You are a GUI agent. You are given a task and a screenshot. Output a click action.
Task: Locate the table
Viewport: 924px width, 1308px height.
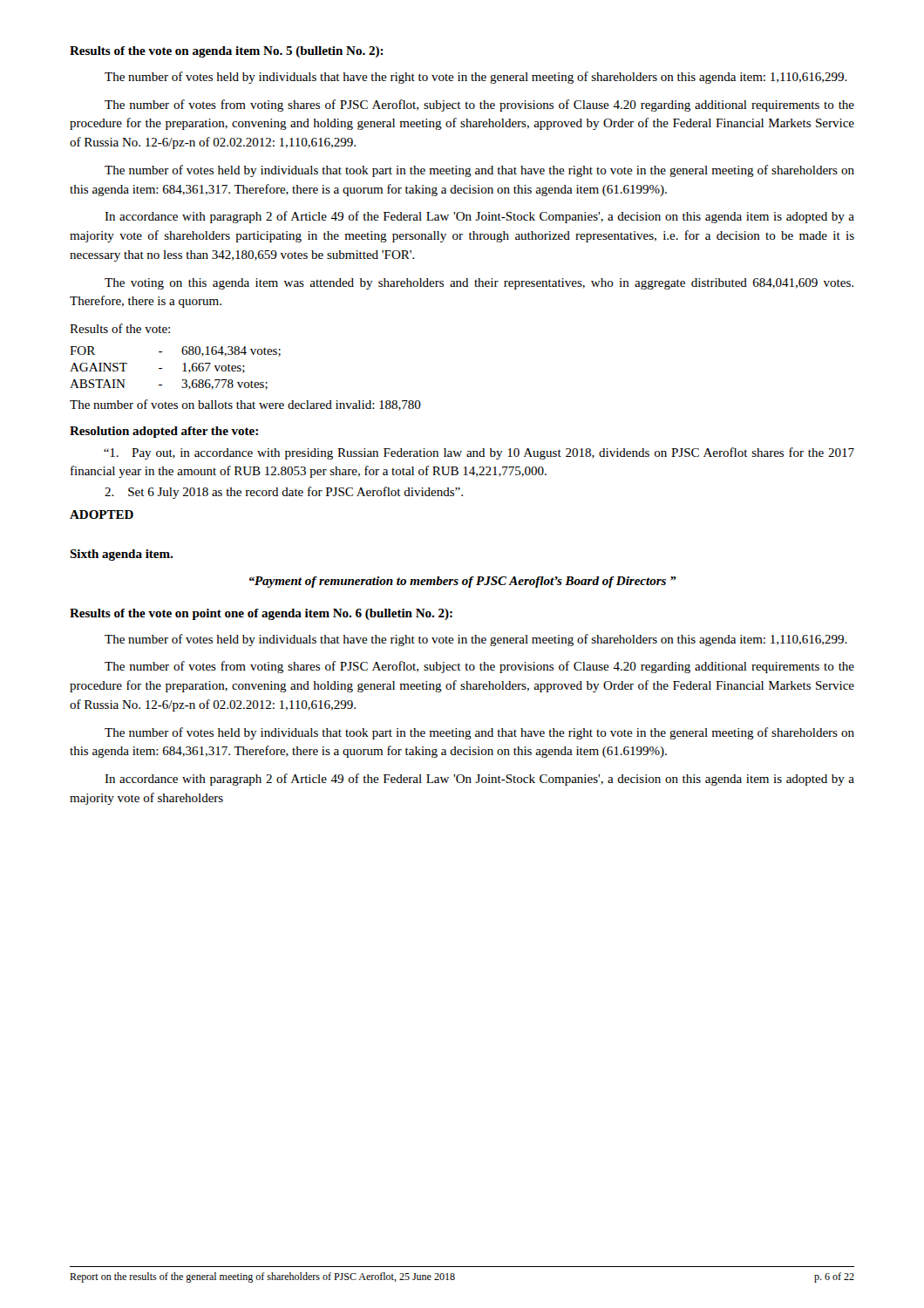(x=462, y=367)
